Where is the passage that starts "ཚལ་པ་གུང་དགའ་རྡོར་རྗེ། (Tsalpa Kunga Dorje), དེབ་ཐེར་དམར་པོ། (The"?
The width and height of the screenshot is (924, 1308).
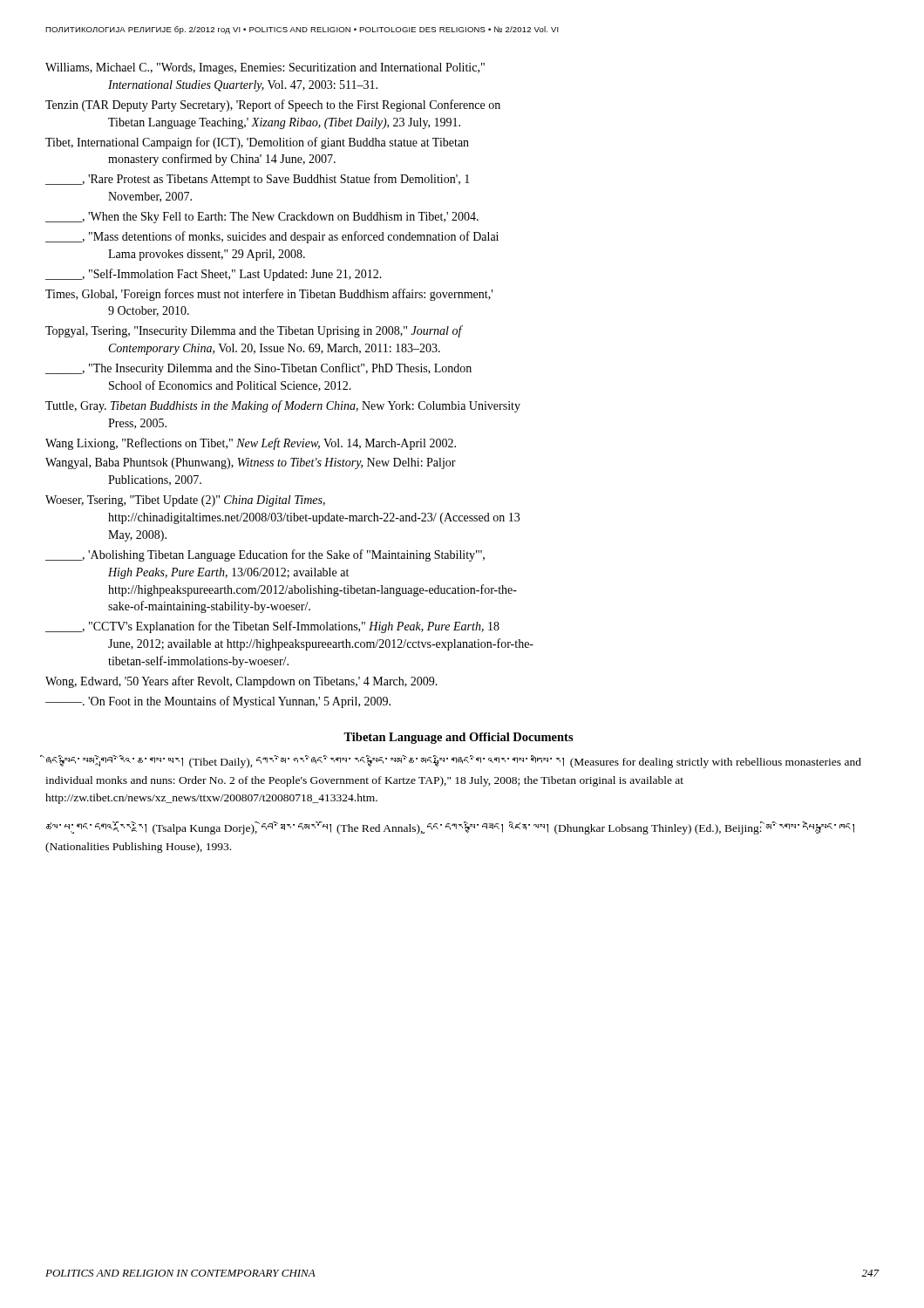click(x=451, y=837)
